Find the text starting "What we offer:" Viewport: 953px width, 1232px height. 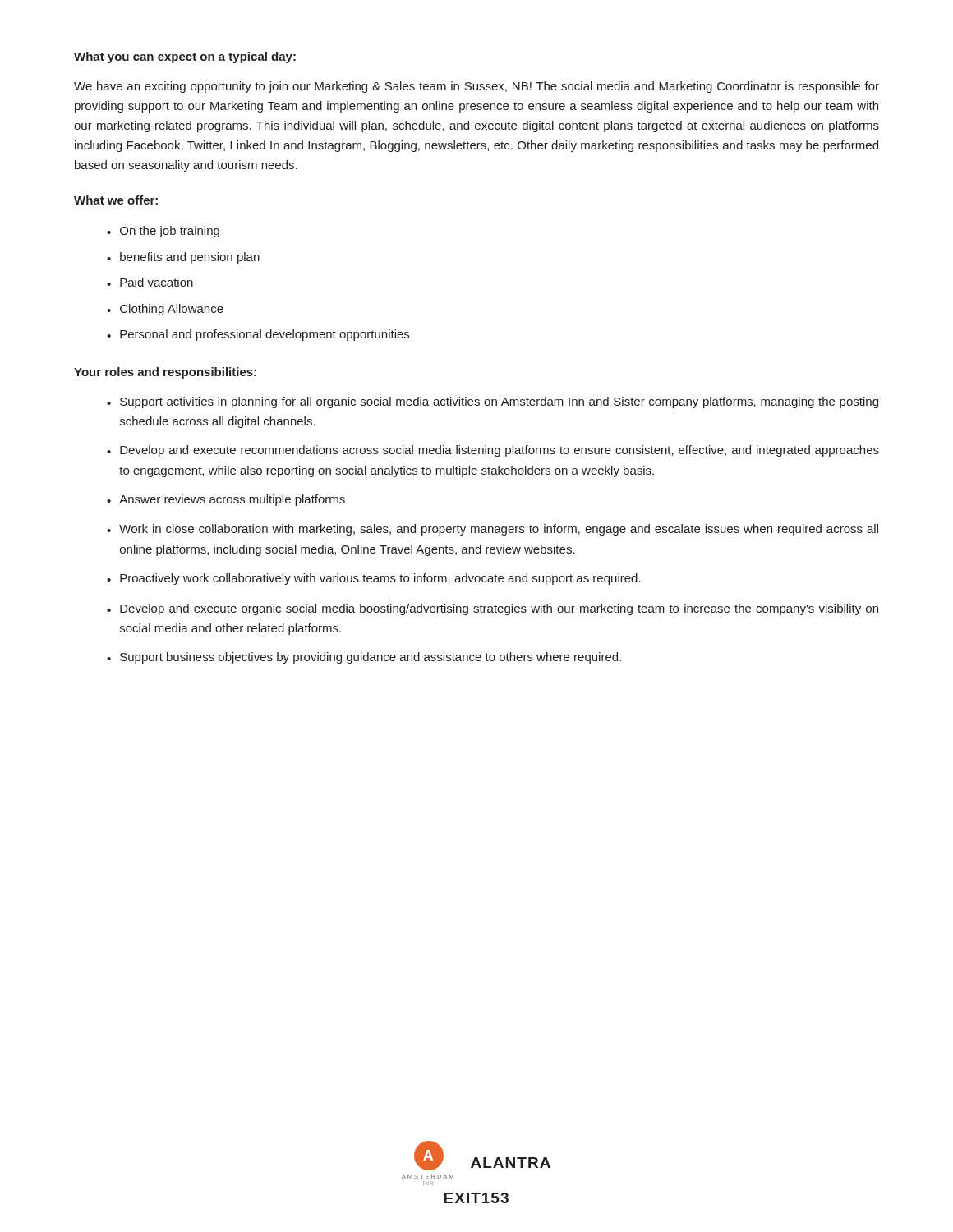click(116, 200)
